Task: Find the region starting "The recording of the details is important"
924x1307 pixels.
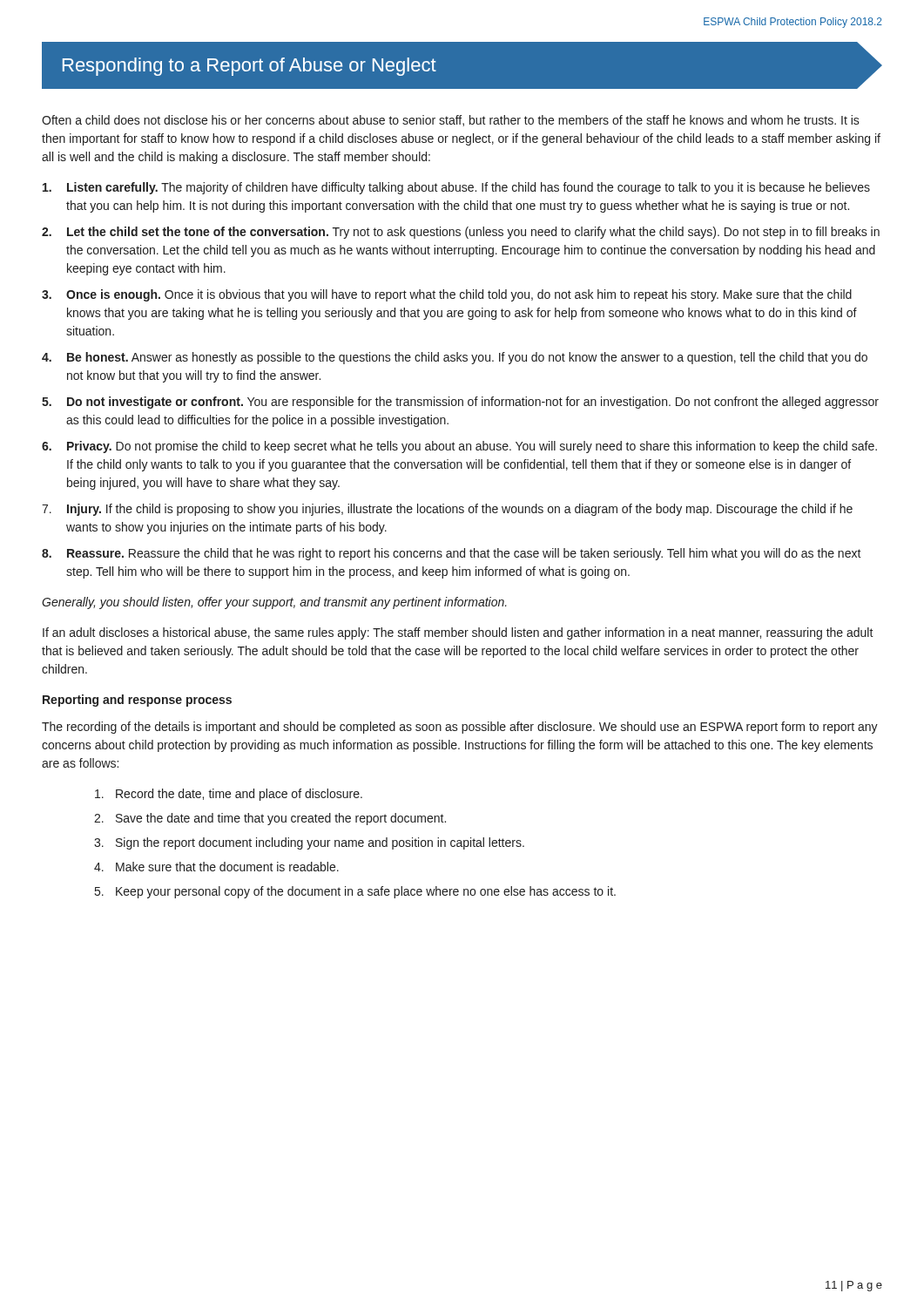Action: (x=460, y=745)
